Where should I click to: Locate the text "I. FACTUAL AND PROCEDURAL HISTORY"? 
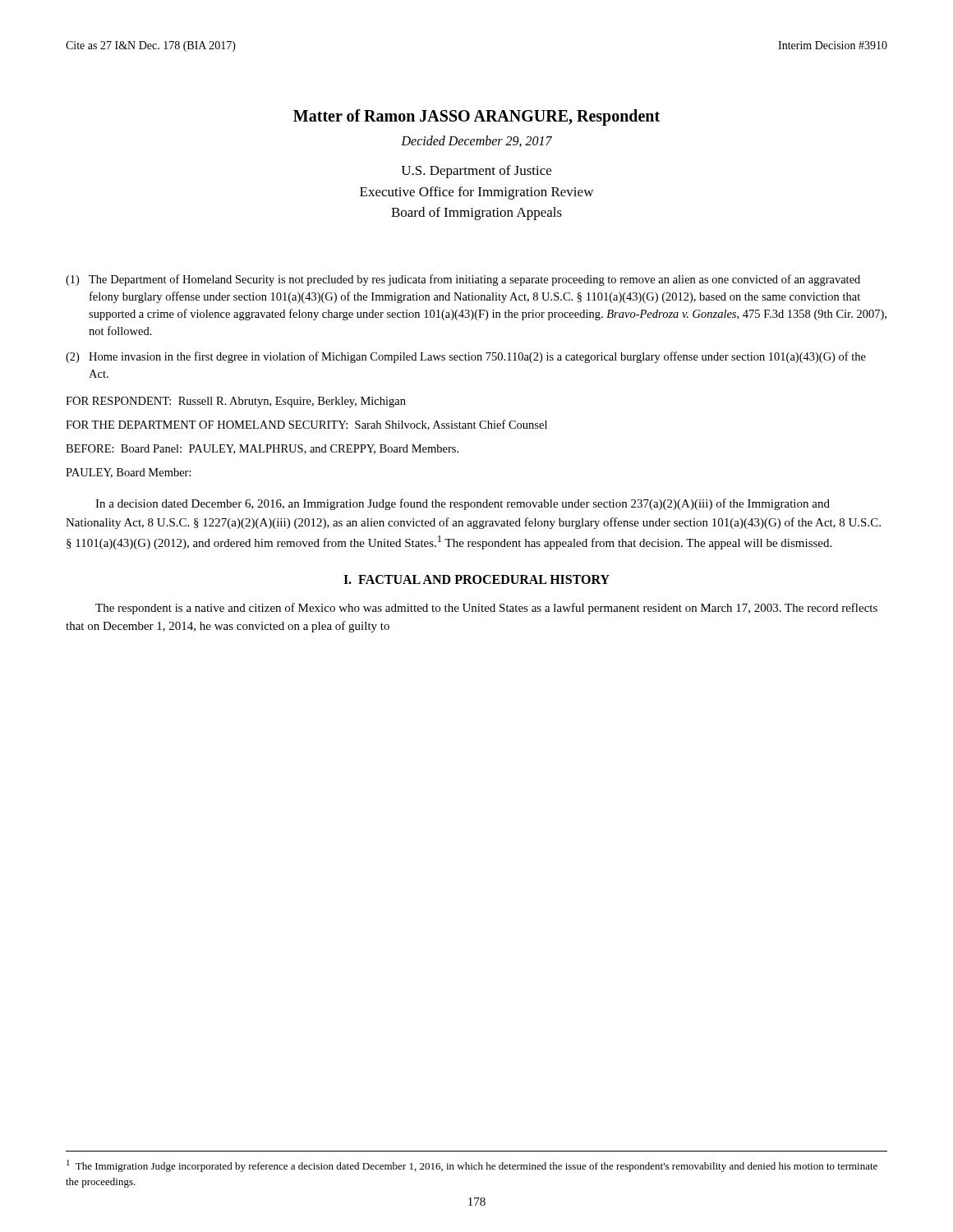[x=476, y=579]
